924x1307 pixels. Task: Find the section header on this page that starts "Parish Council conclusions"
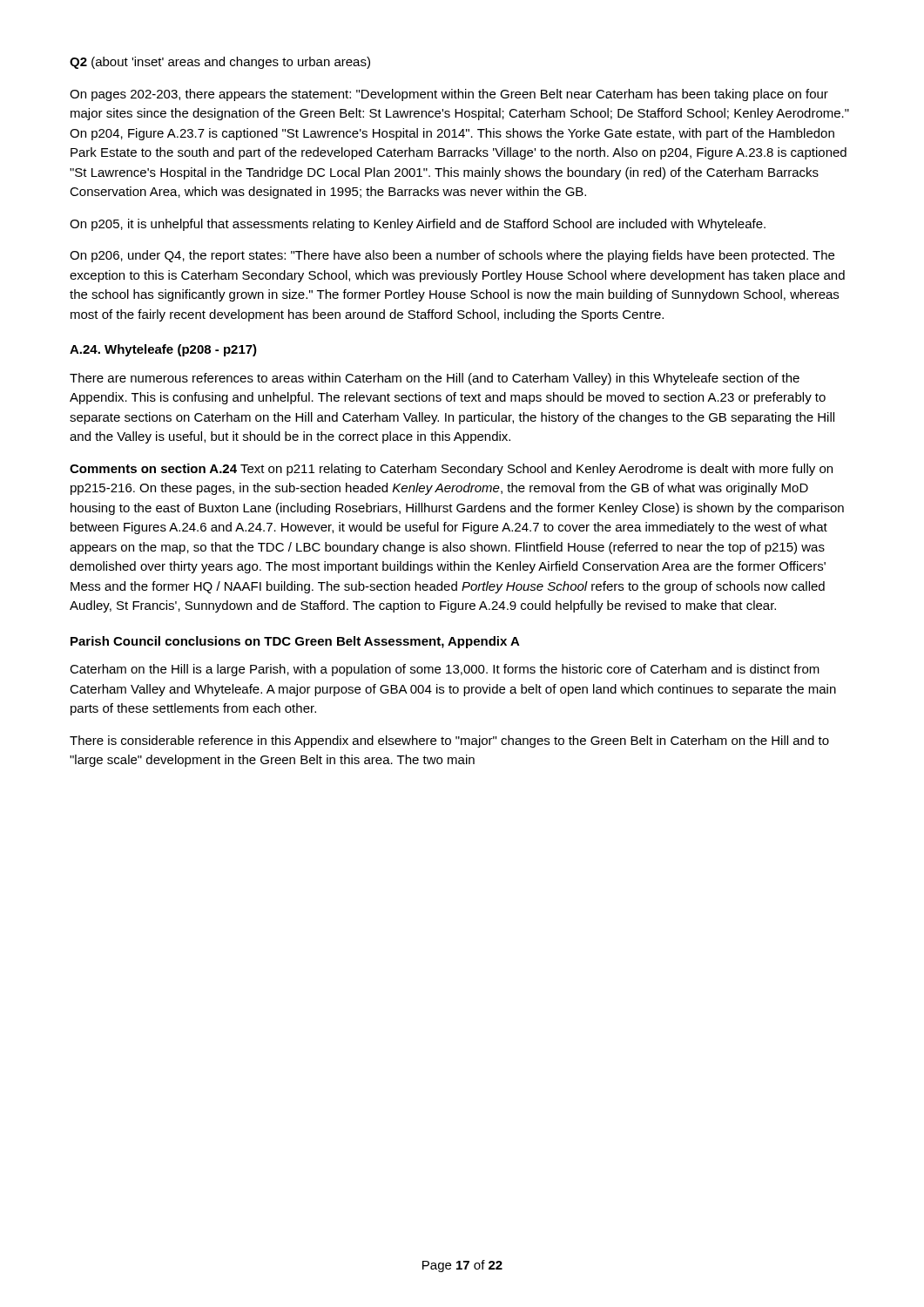(x=295, y=640)
